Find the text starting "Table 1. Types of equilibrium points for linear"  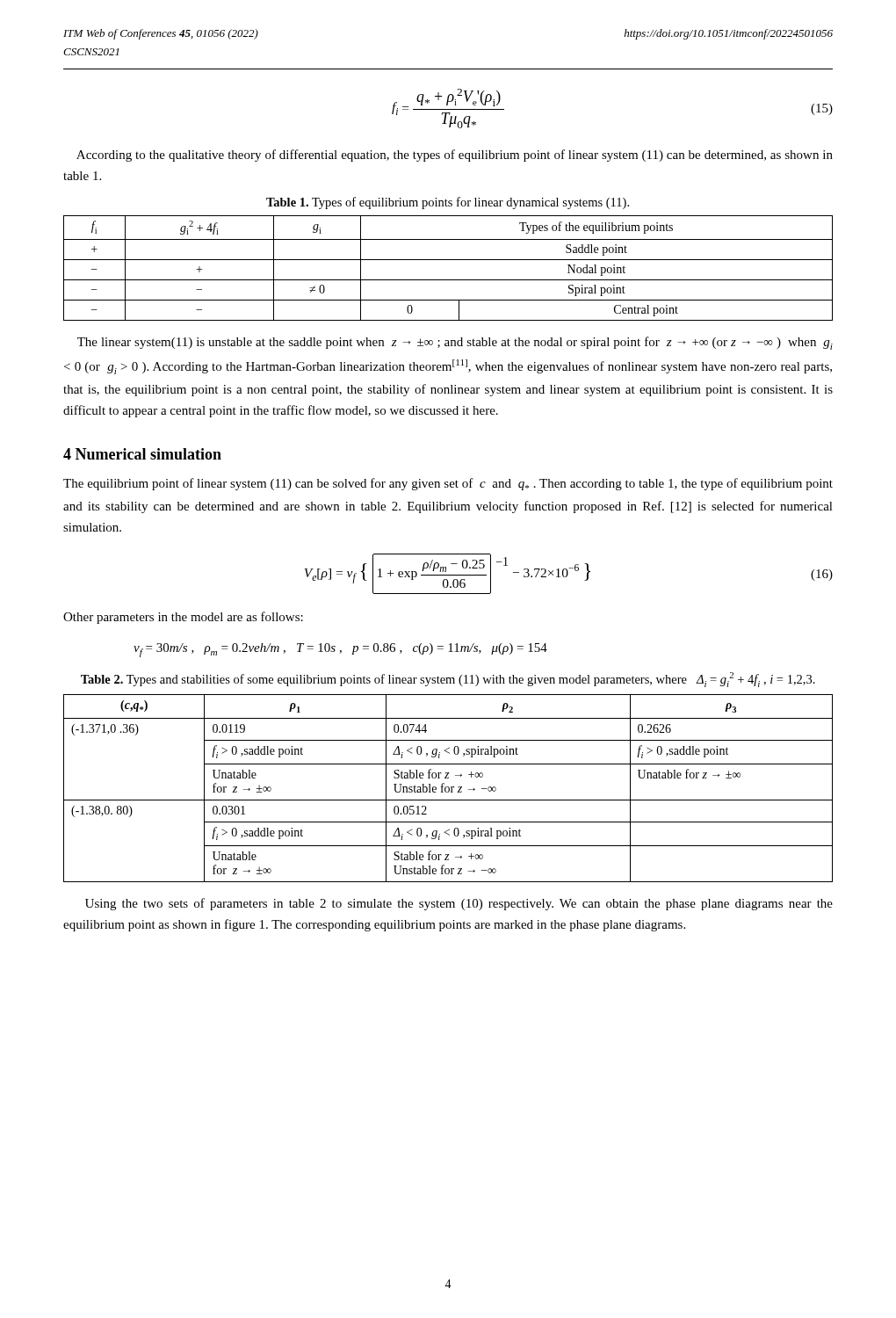click(448, 202)
